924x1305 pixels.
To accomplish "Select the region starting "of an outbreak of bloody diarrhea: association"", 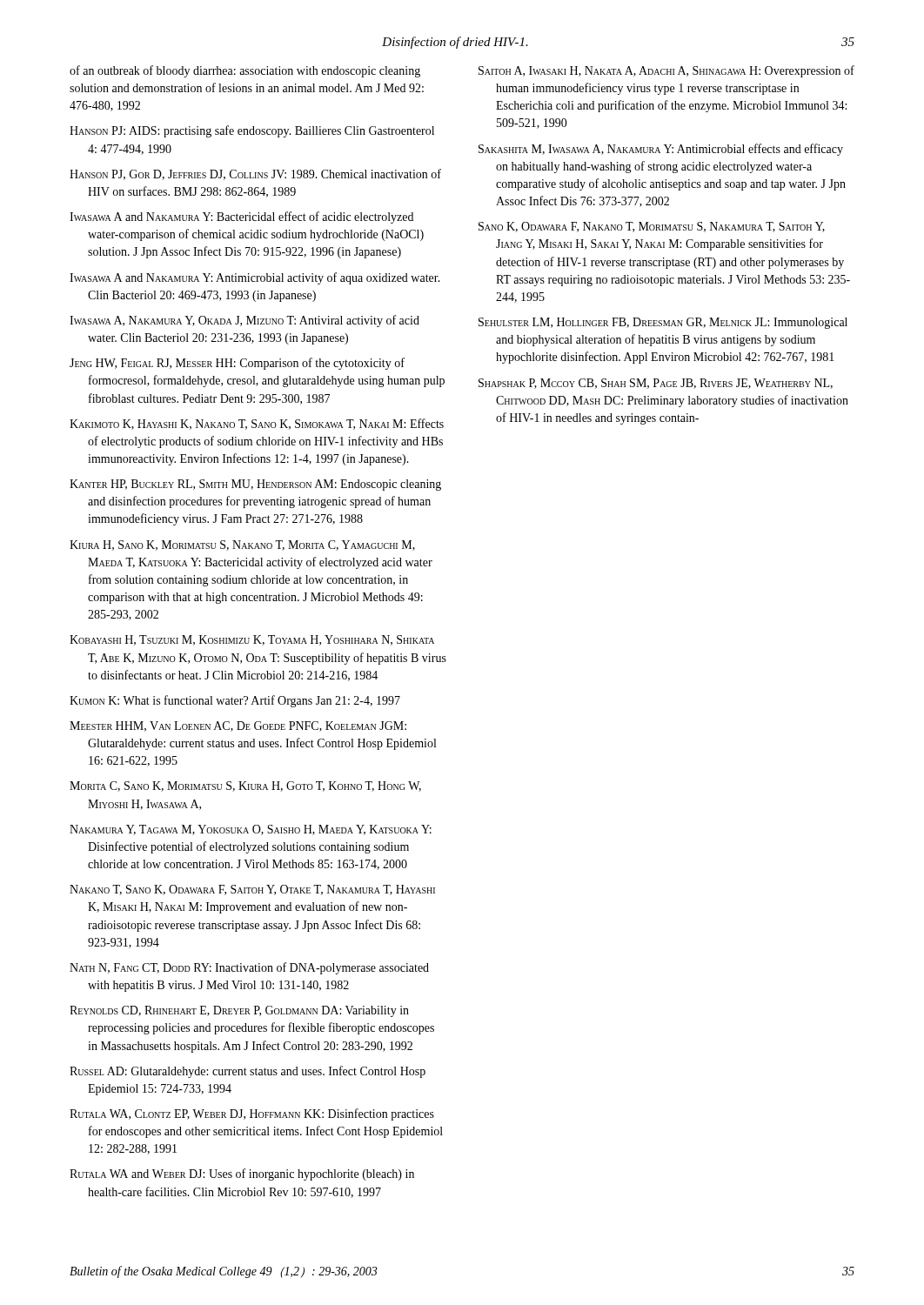I will (x=247, y=88).
